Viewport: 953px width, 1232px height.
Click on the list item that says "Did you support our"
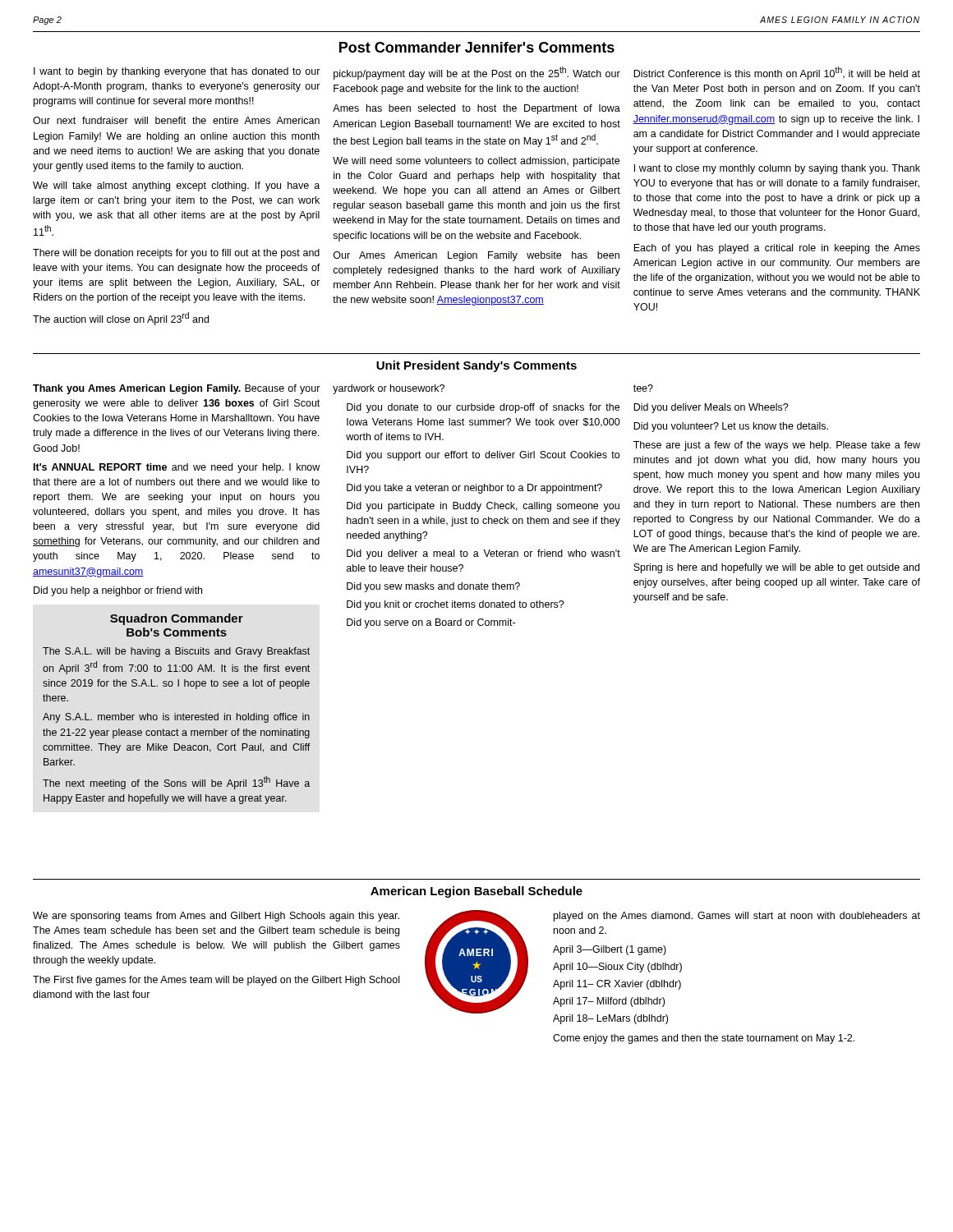point(483,463)
